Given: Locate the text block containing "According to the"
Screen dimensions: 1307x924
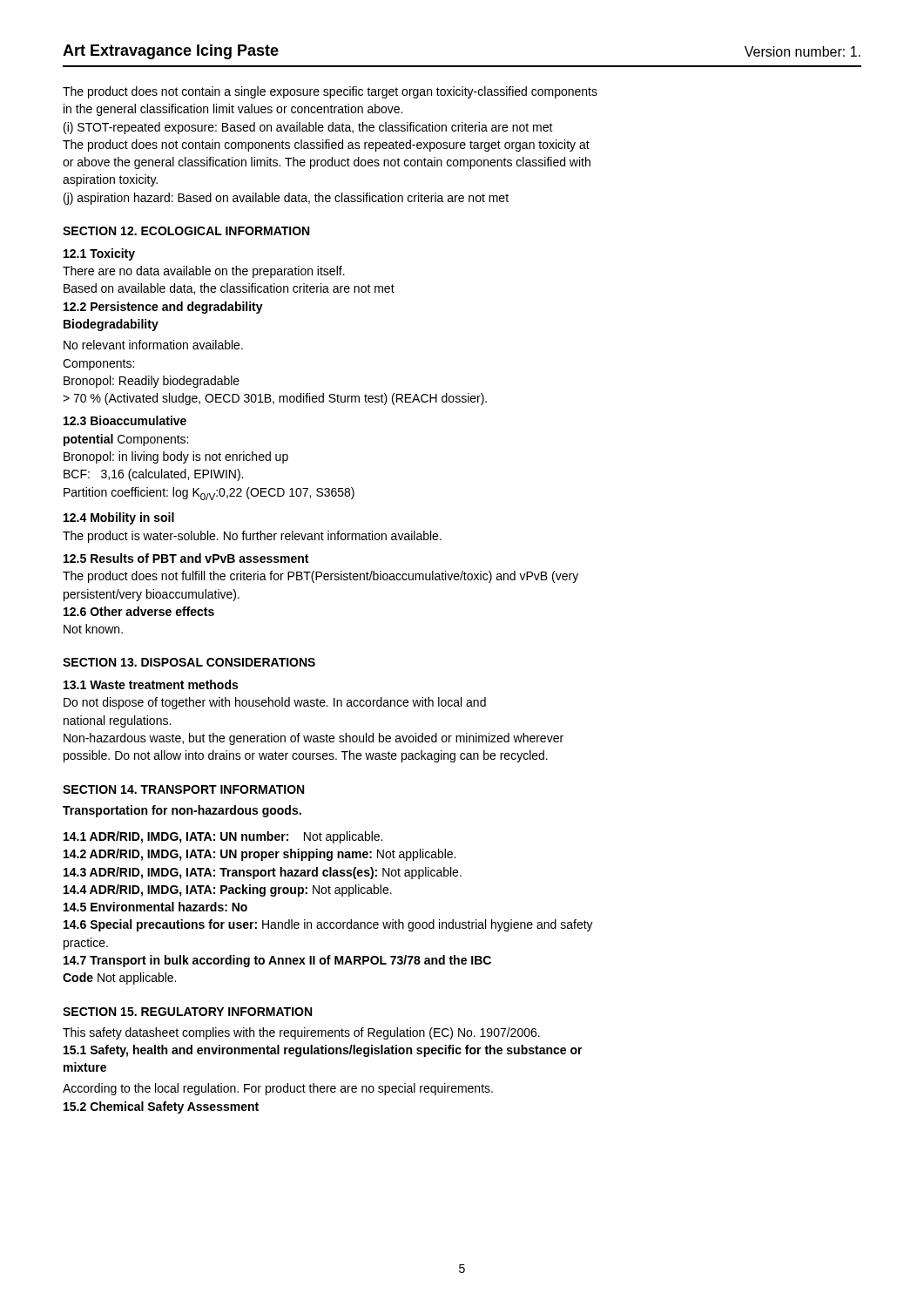Looking at the screenshot, I should pyautogui.click(x=278, y=1098).
